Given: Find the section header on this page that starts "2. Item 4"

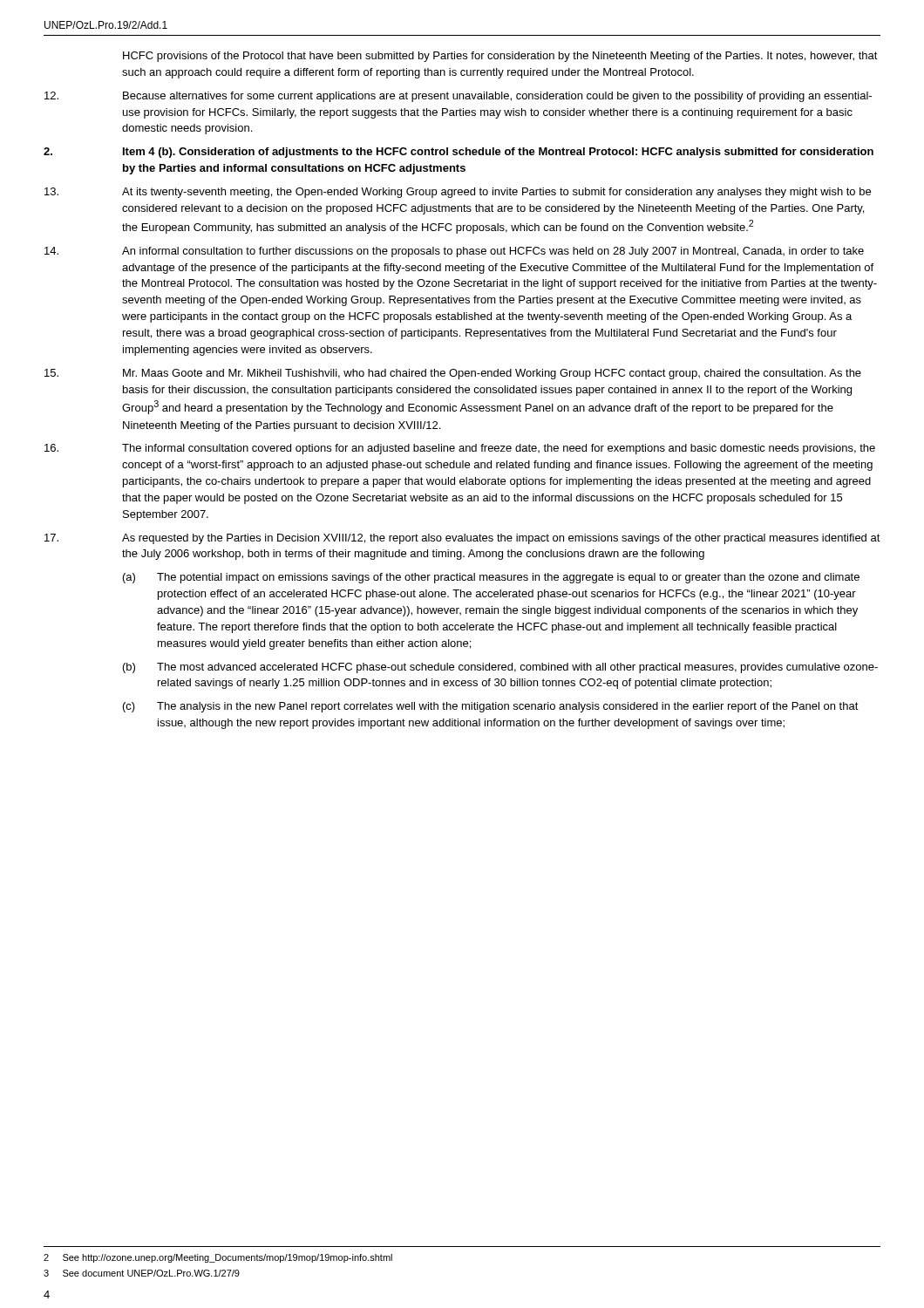Looking at the screenshot, I should pos(462,160).
